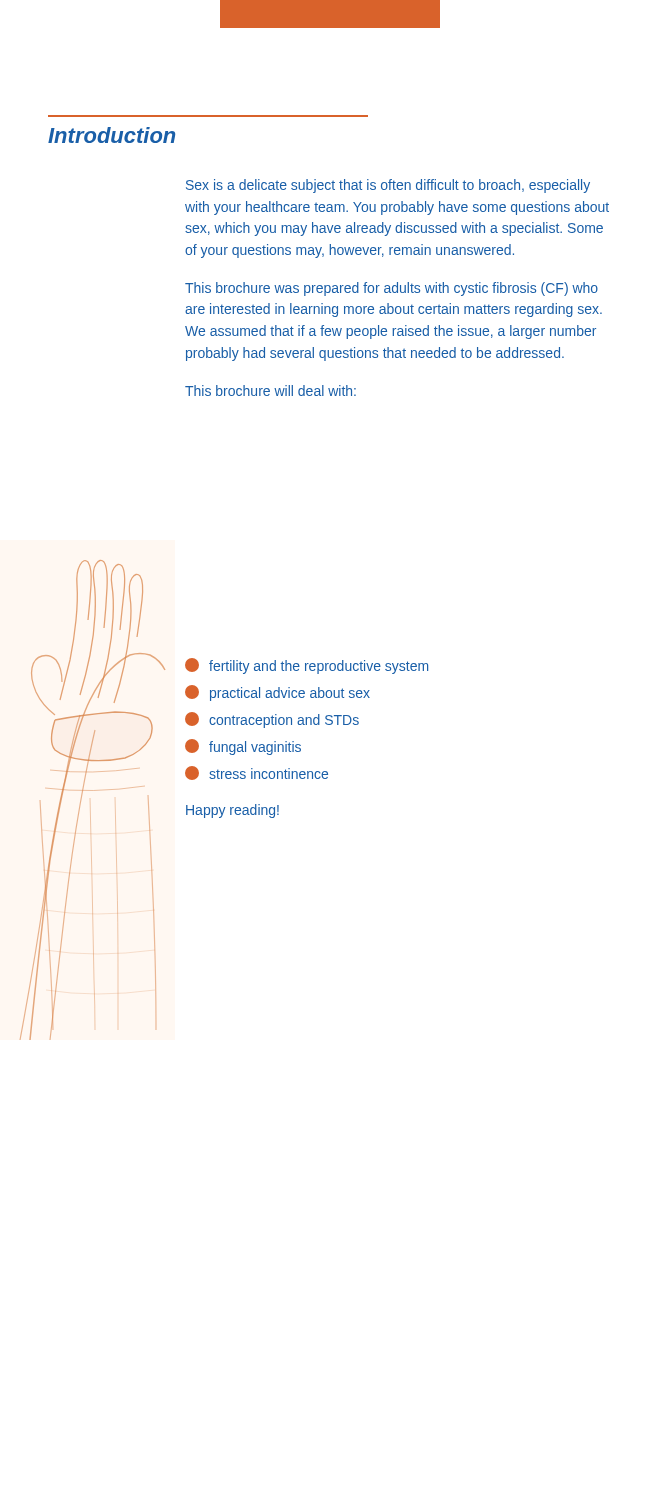Navigate to the text starting "contraception and STDs"
The width and height of the screenshot is (667, 1500).
click(x=272, y=720)
